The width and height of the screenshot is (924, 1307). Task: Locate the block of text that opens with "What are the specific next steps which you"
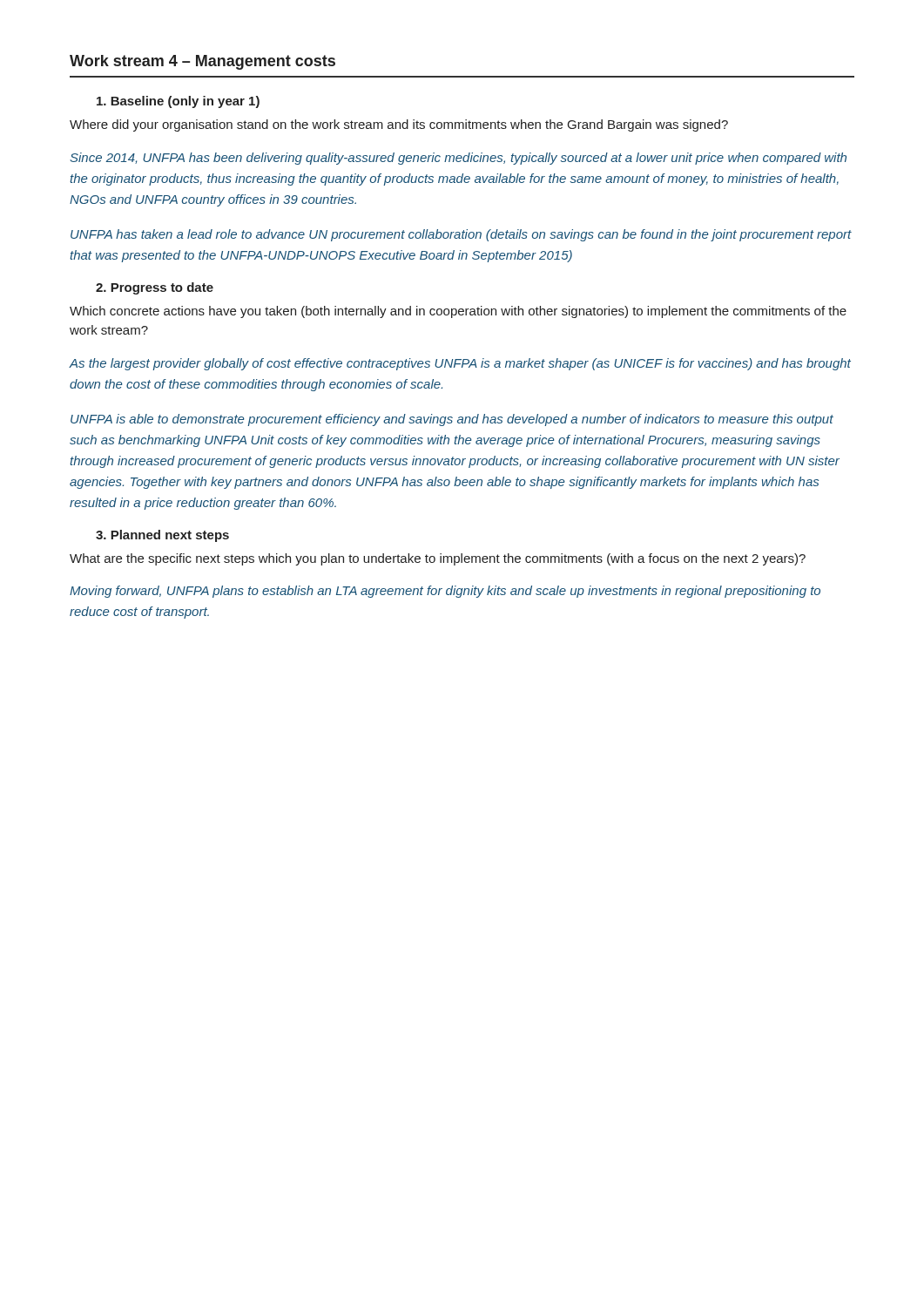tap(438, 558)
